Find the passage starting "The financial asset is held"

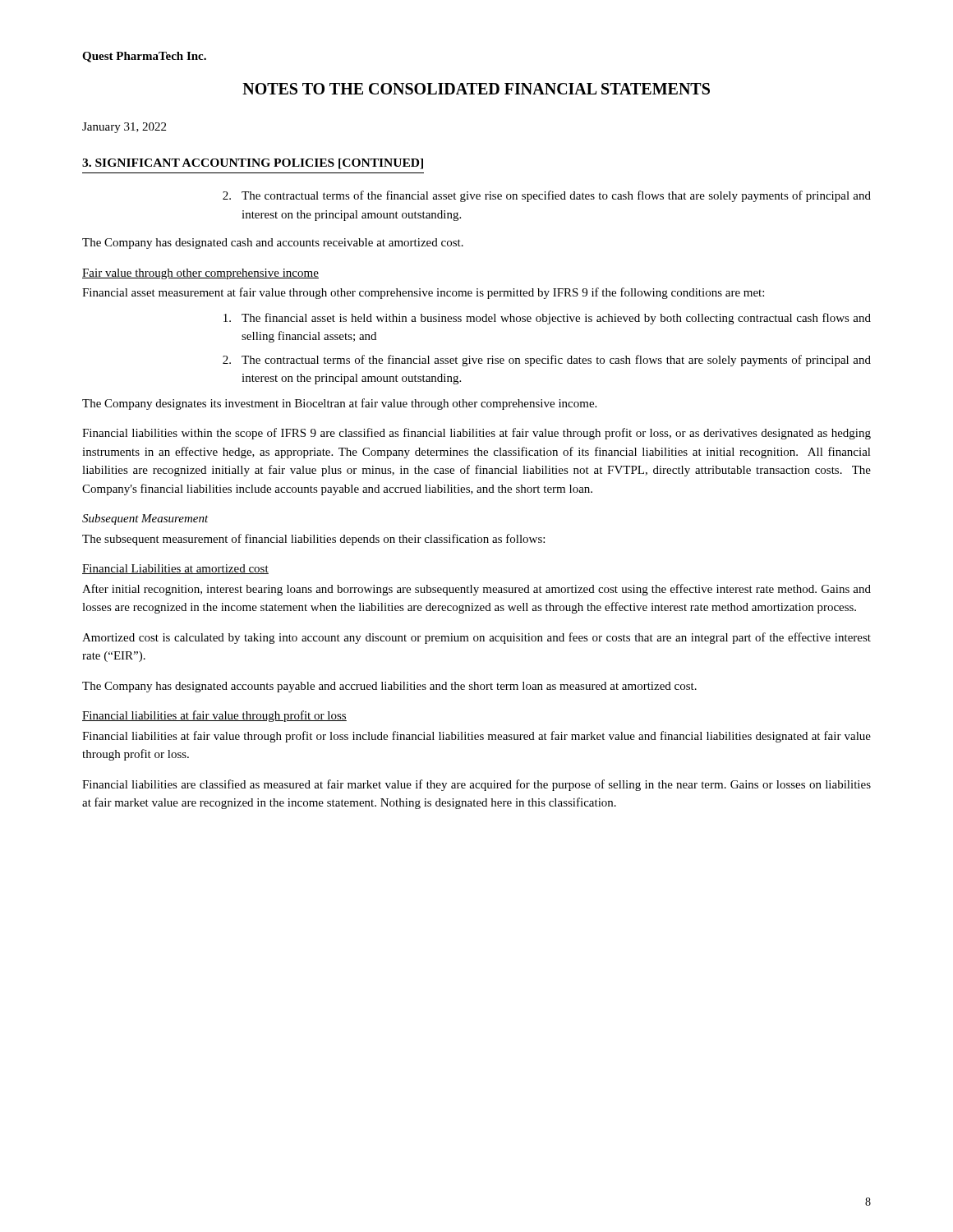click(542, 327)
